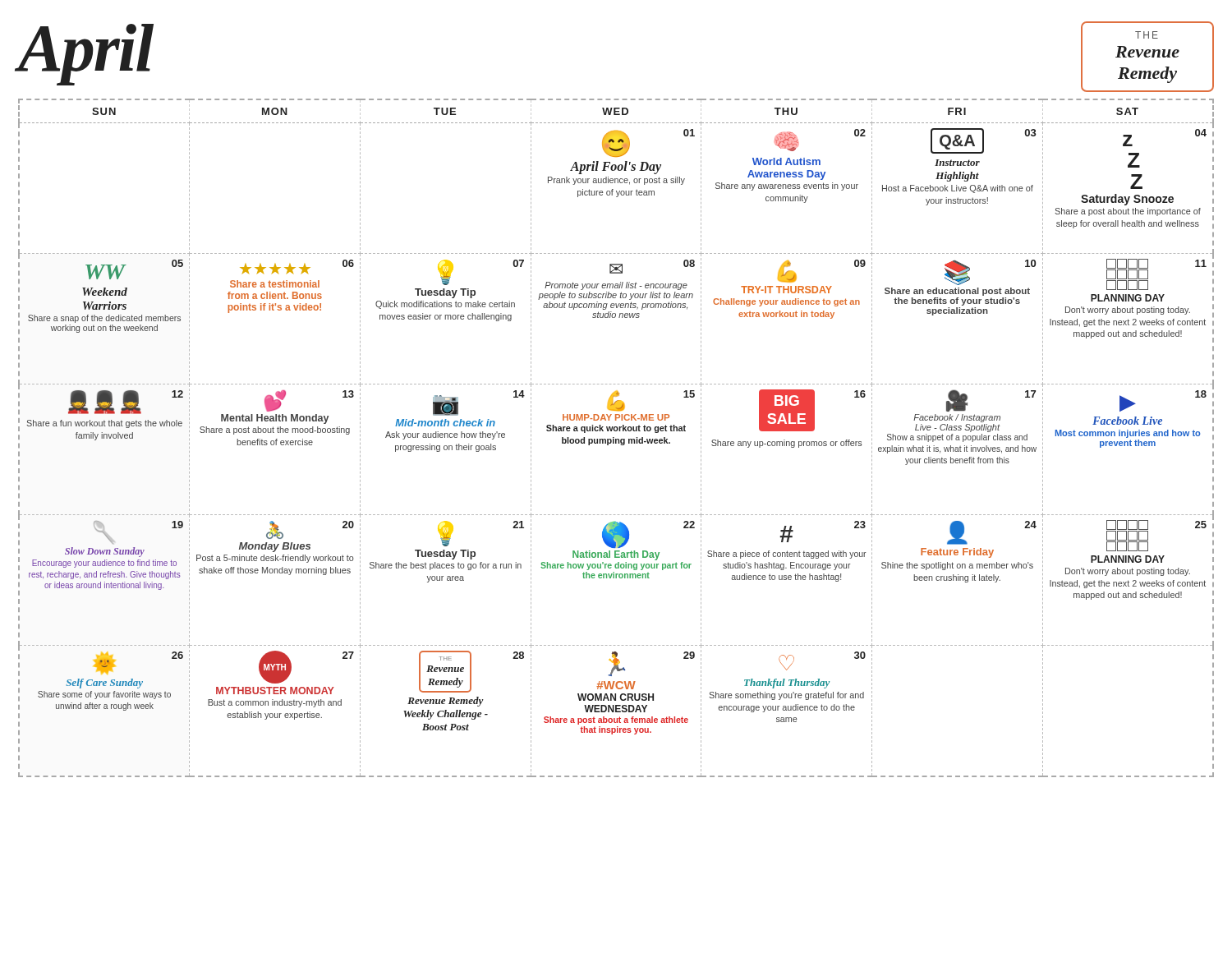The height and width of the screenshot is (953, 1232).
Task: Select the table
Action: click(x=616, y=438)
